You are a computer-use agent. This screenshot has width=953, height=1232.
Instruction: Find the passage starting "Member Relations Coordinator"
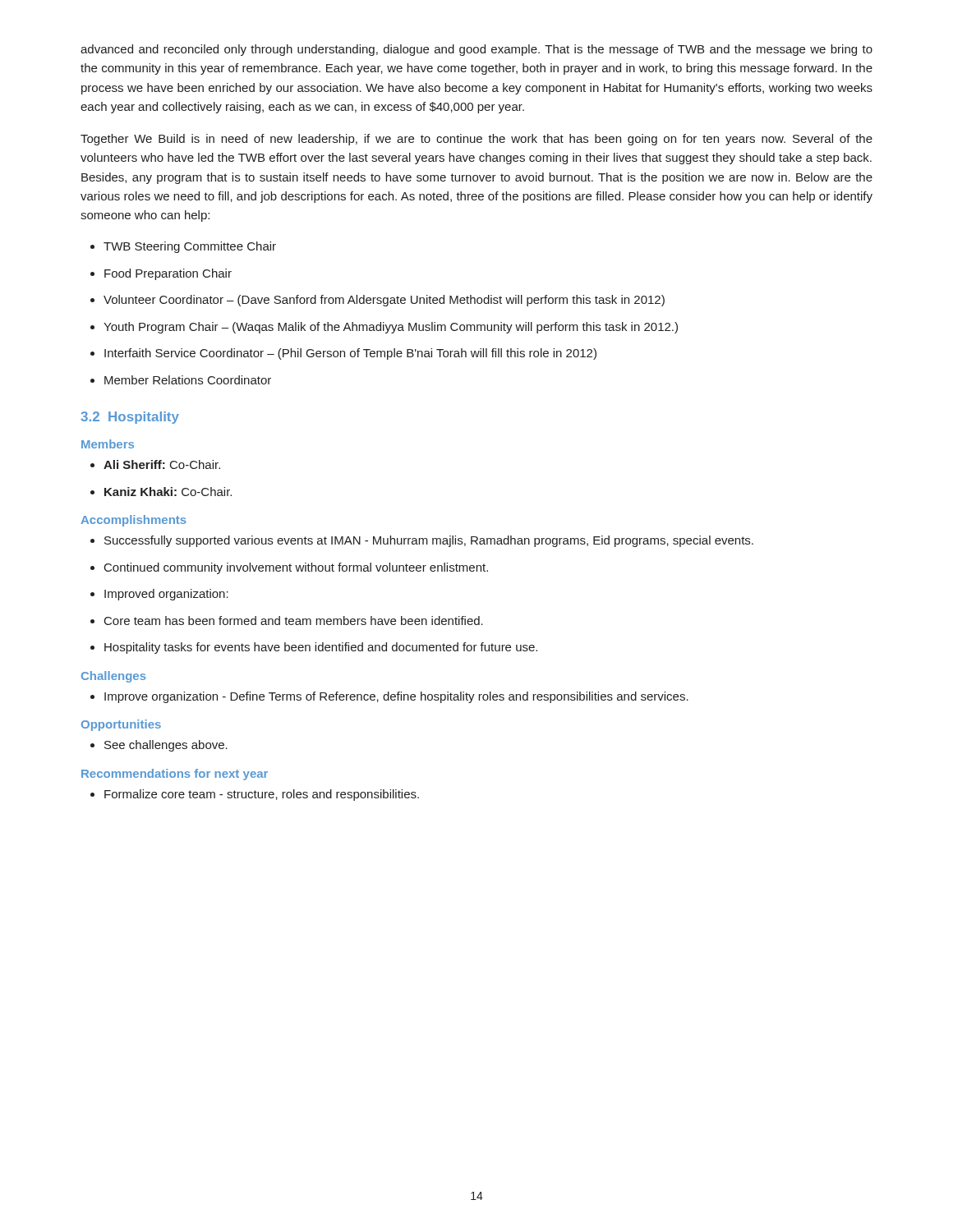click(x=181, y=380)
